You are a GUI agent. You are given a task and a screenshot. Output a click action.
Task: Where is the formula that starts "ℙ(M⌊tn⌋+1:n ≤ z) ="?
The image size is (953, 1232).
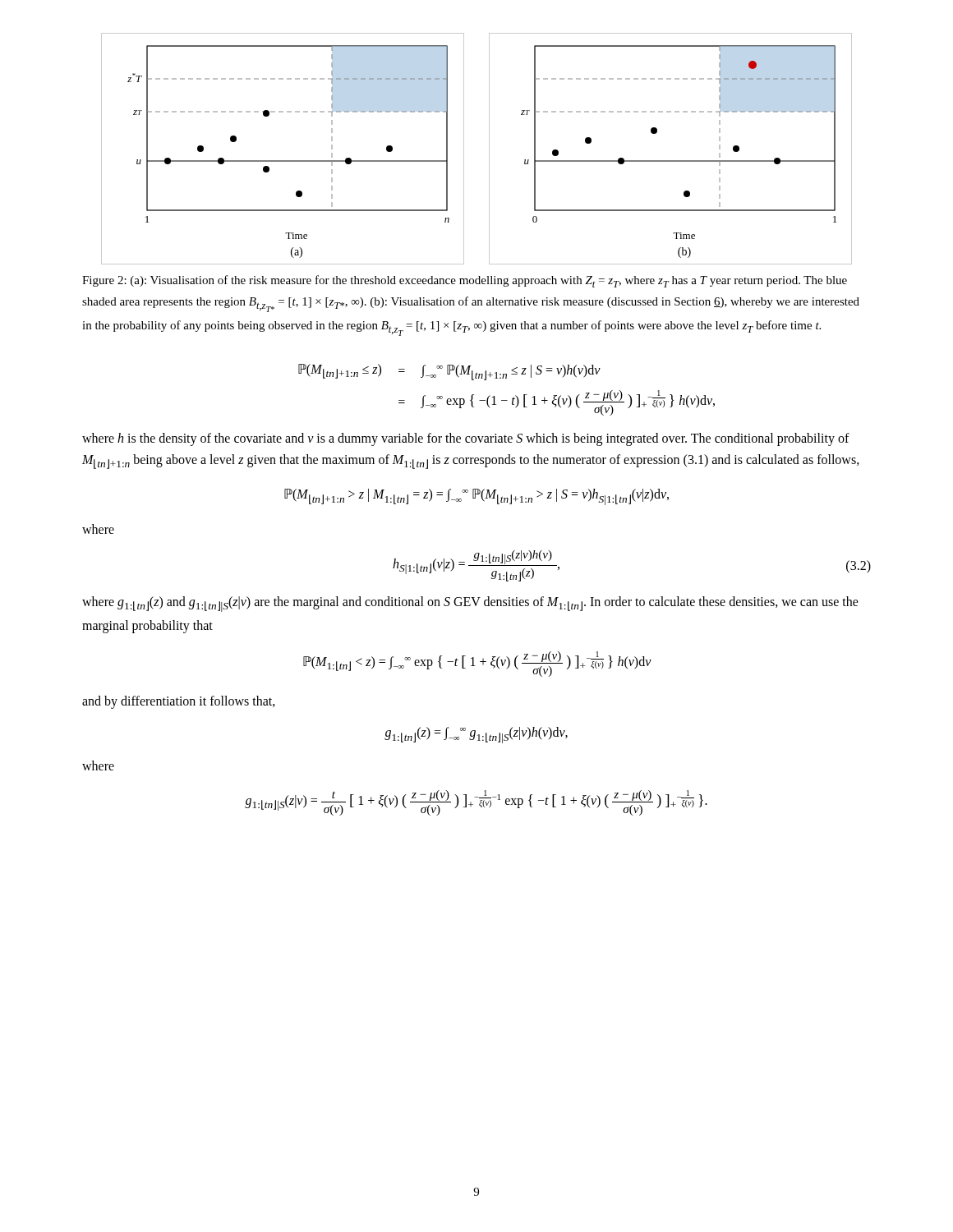tap(476, 389)
